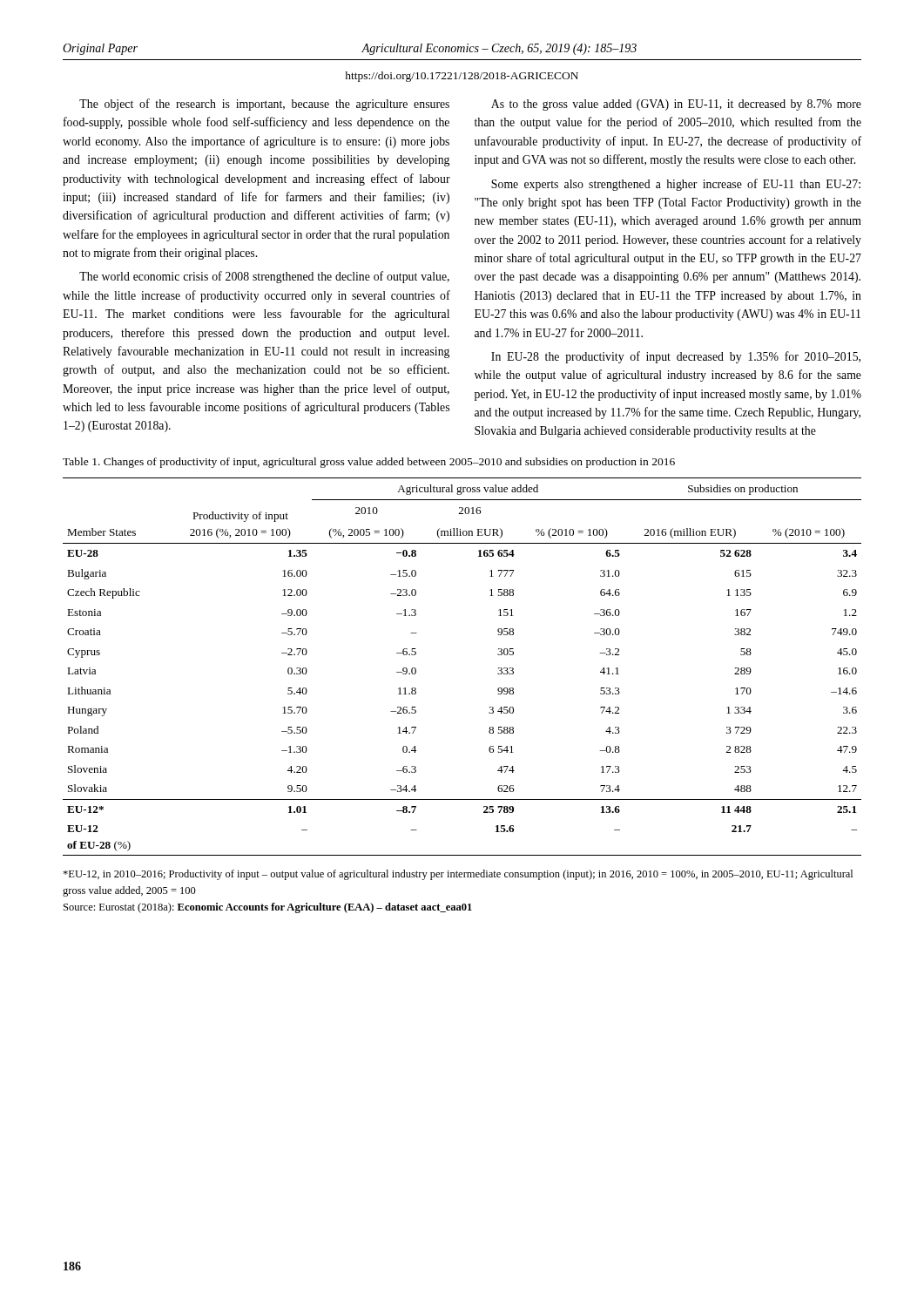Locate the block of text that opens with "EU-12, in 2010–2016; Productivity"
The height and width of the screenshot is (1307, 924).
(x=458, y=875)
